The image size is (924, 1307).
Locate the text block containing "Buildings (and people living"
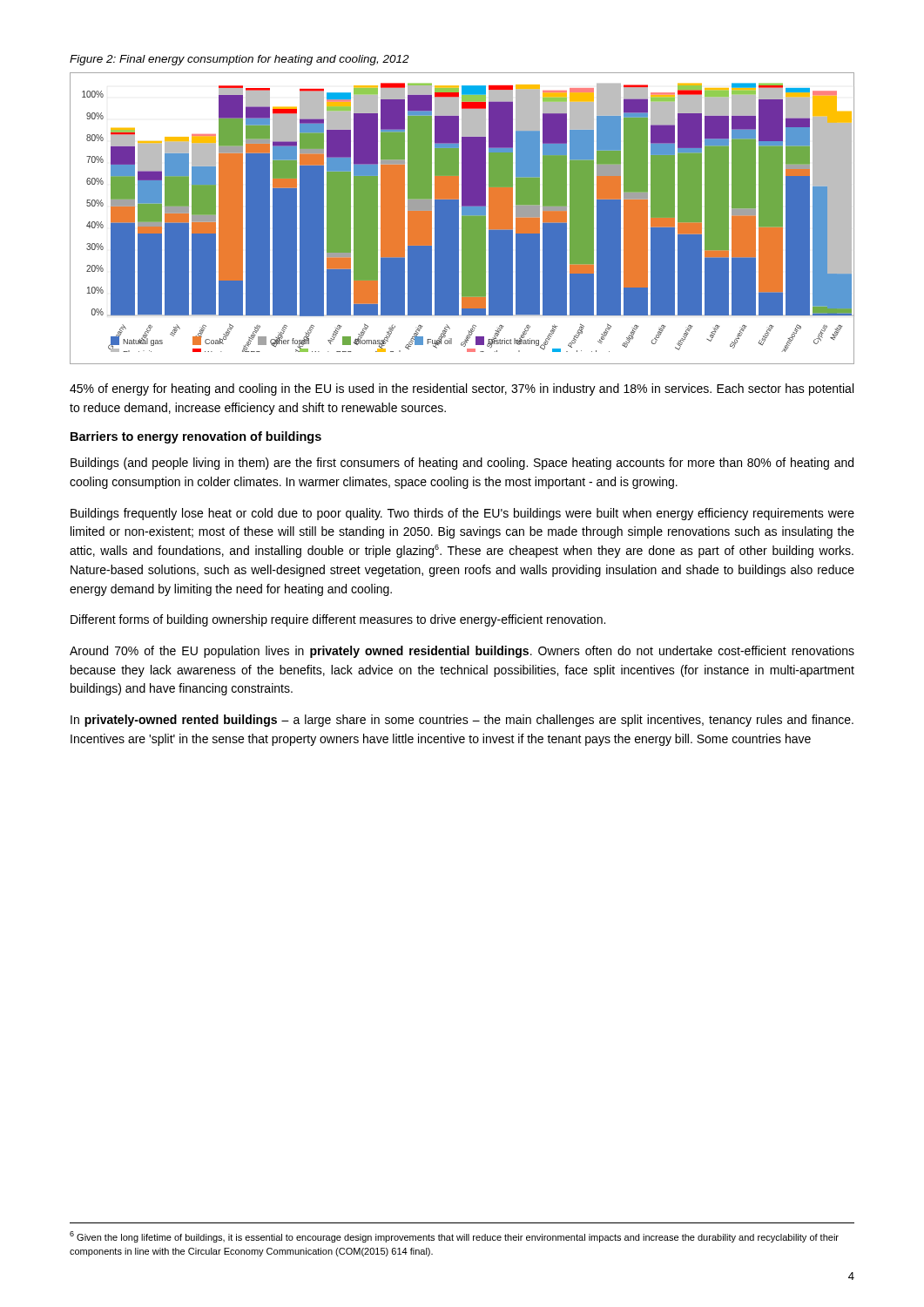coord(462,472)
